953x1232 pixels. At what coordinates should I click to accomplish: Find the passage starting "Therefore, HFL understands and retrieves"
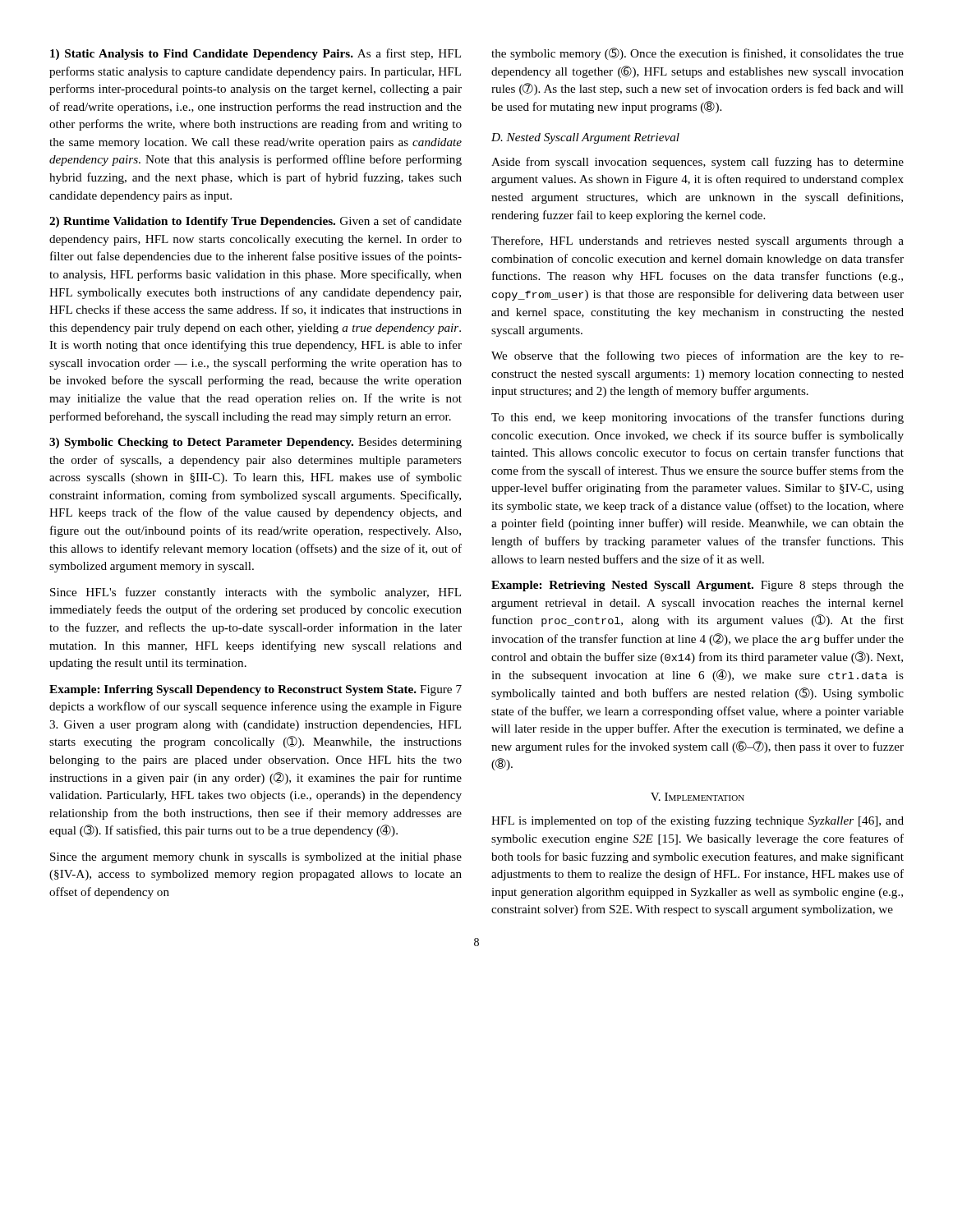tap(698, 285)
